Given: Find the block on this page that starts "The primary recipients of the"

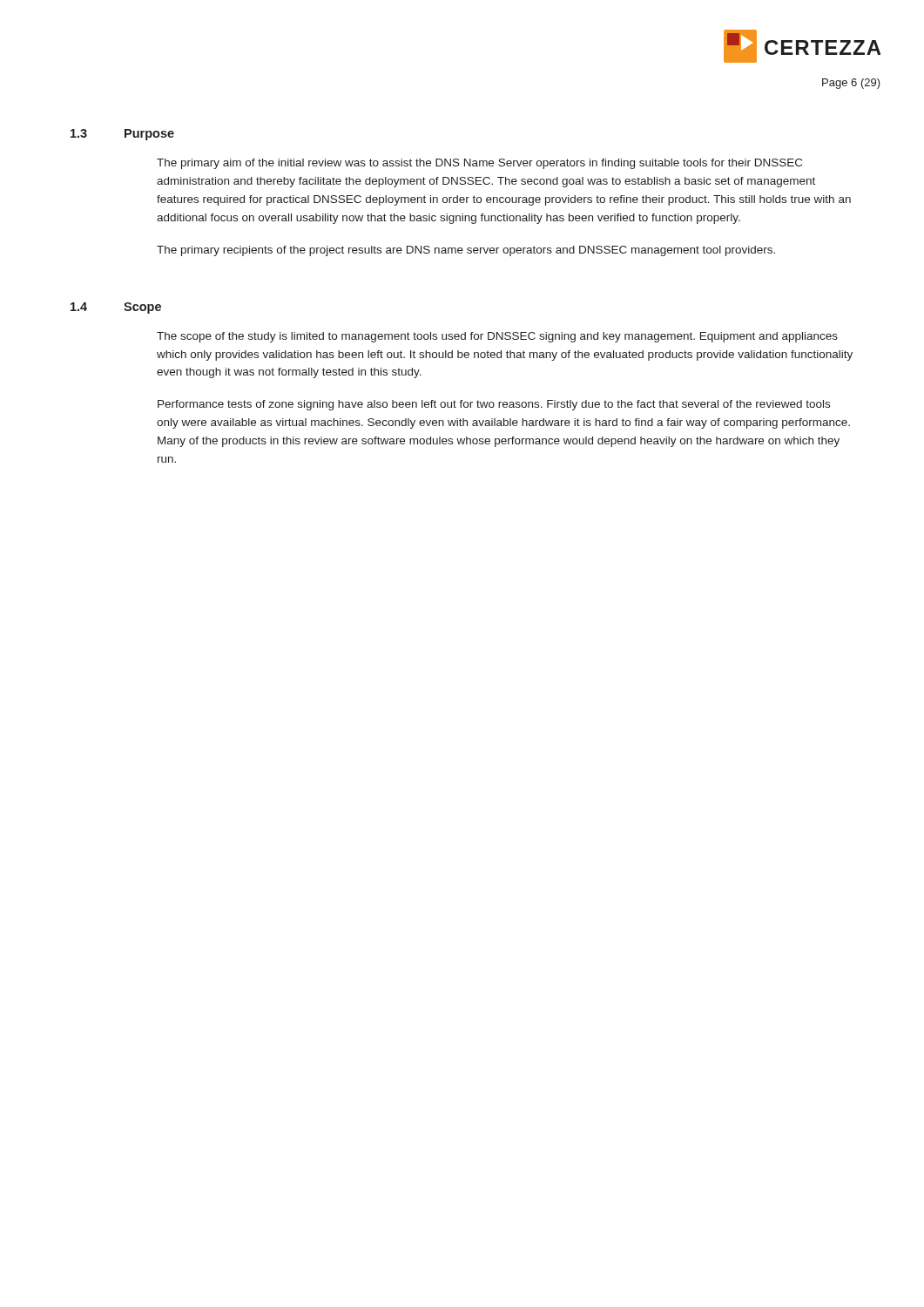Looking at the screenshot, I should pyautogui.click(x=467, y=249).
